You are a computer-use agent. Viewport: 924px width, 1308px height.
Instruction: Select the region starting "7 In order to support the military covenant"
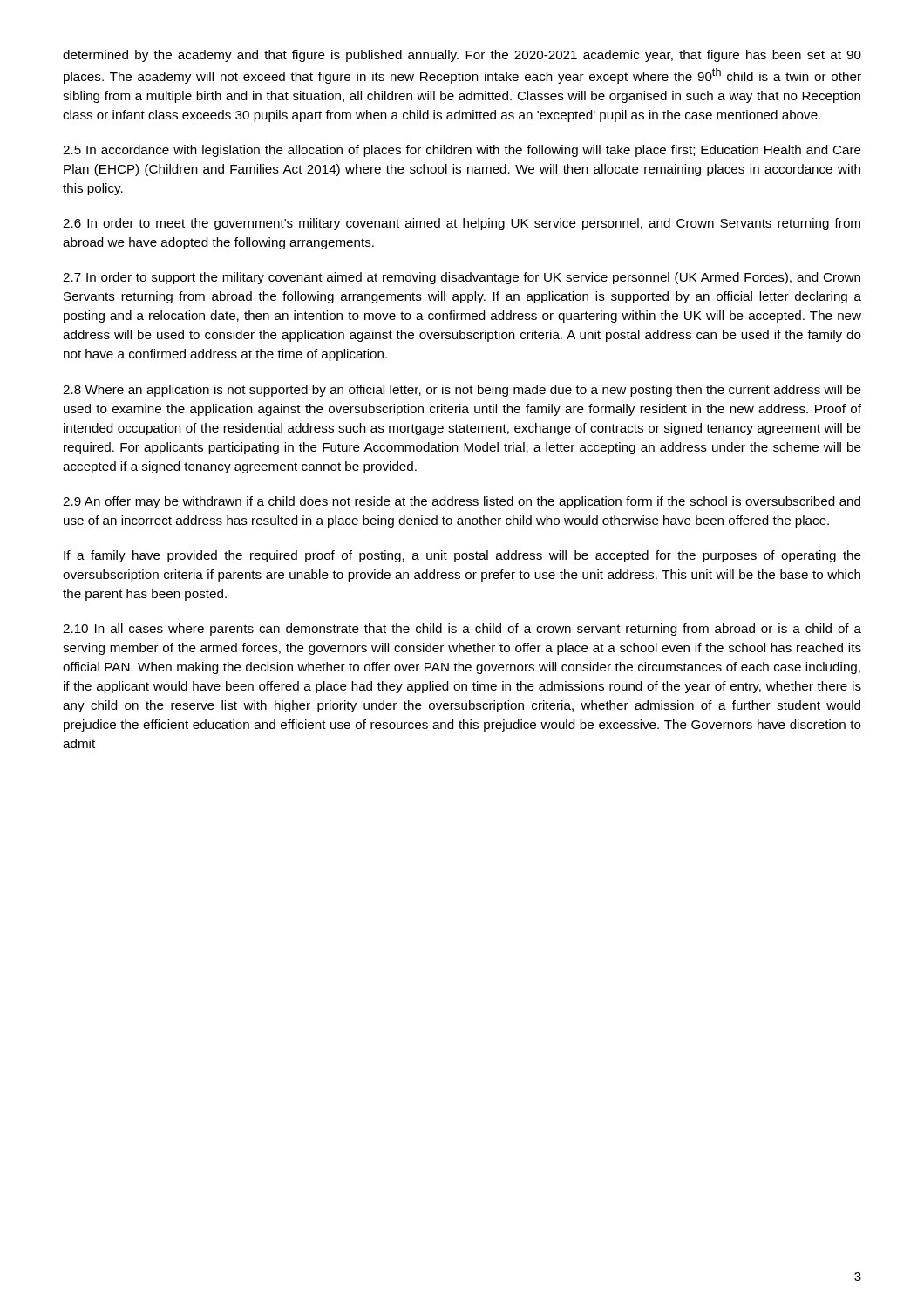tap(462, 316)
